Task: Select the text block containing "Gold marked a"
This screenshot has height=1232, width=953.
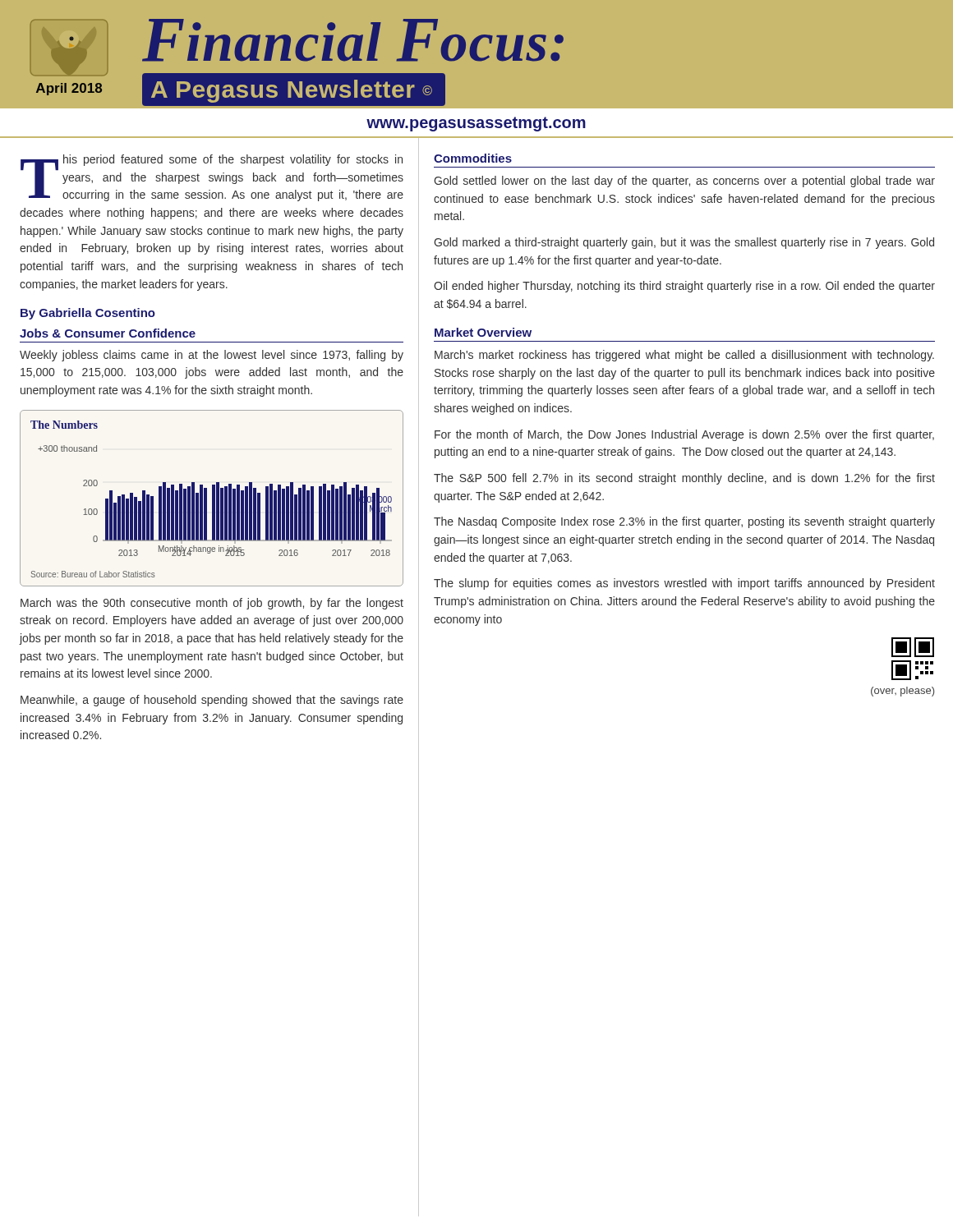Action: tap(684, 251)
